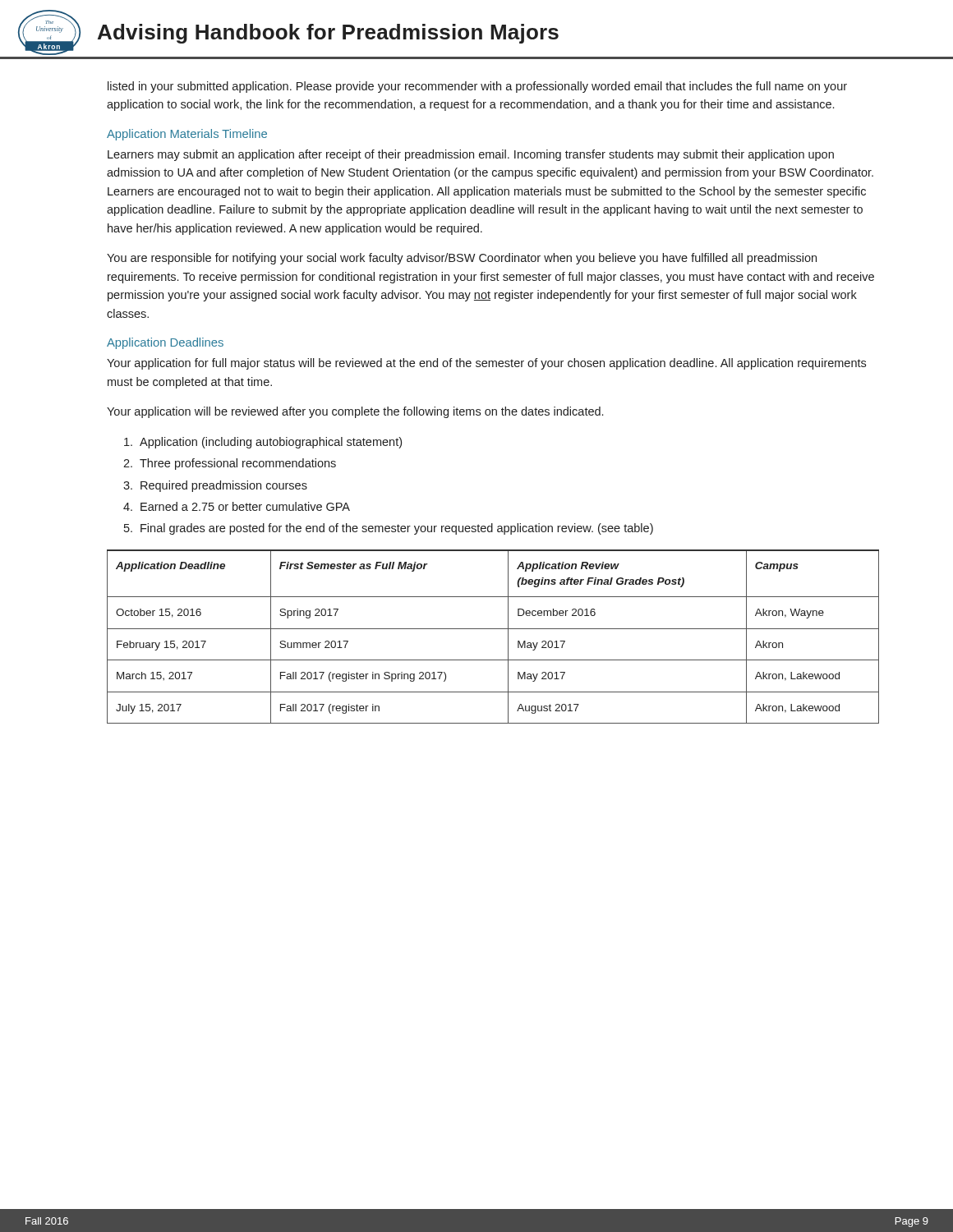Image resolution: width=953 pixels, height=1232 pixels.
Task: Click on the element starting "Application (including autobiographical statement)"
Action: (255, 442)
